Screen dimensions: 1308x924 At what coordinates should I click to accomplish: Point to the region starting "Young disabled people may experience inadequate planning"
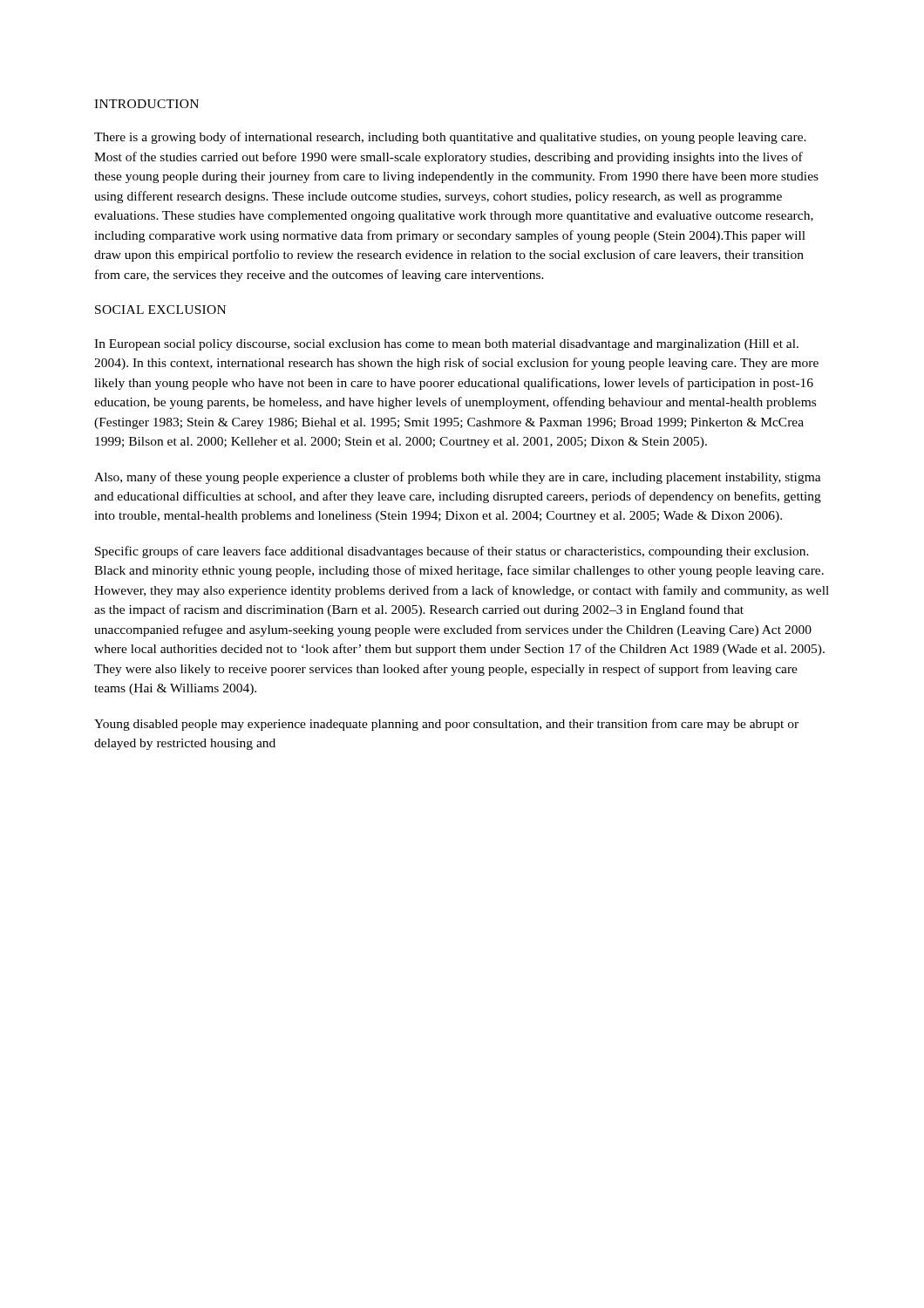446,733
